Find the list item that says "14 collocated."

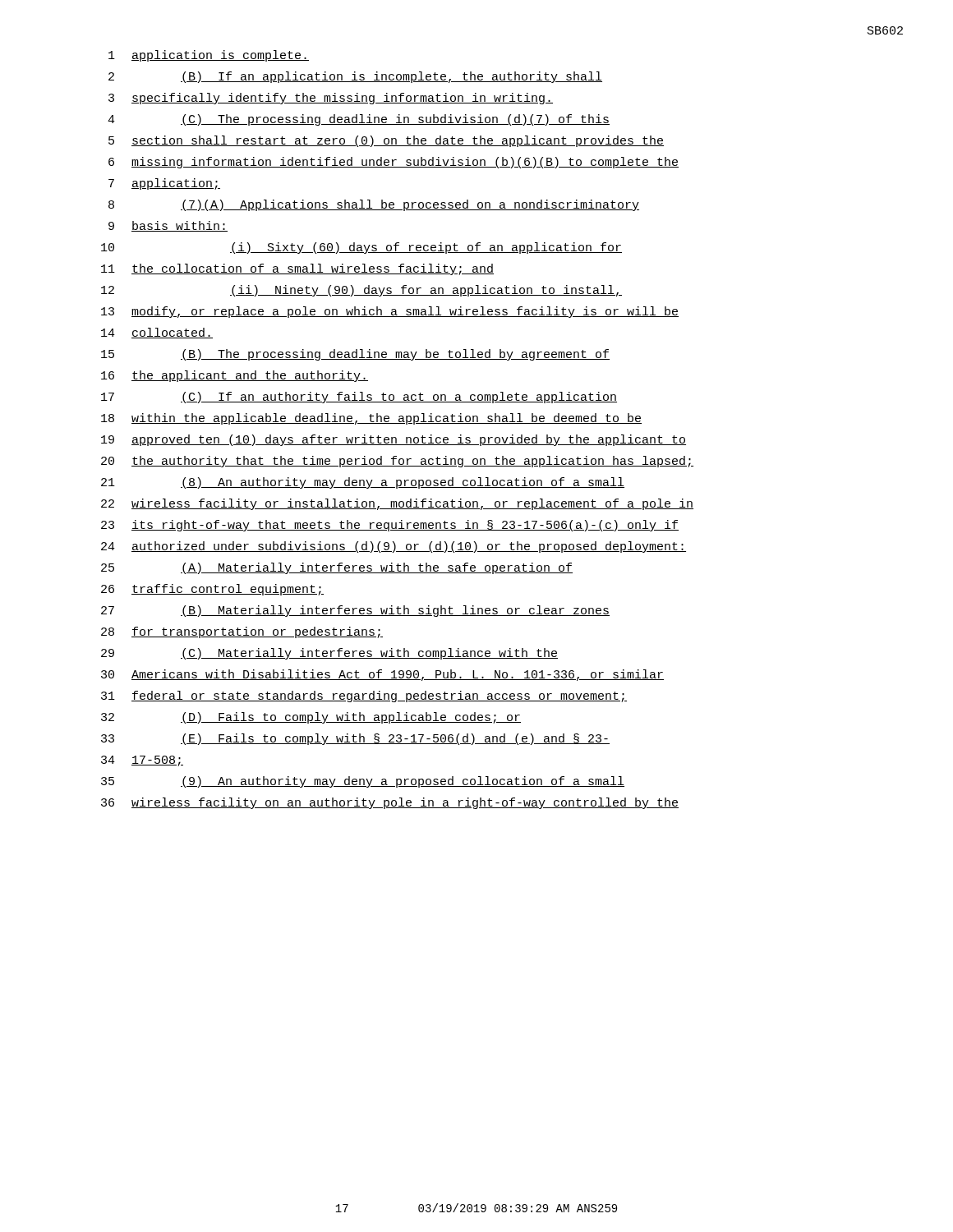point(157,333)
